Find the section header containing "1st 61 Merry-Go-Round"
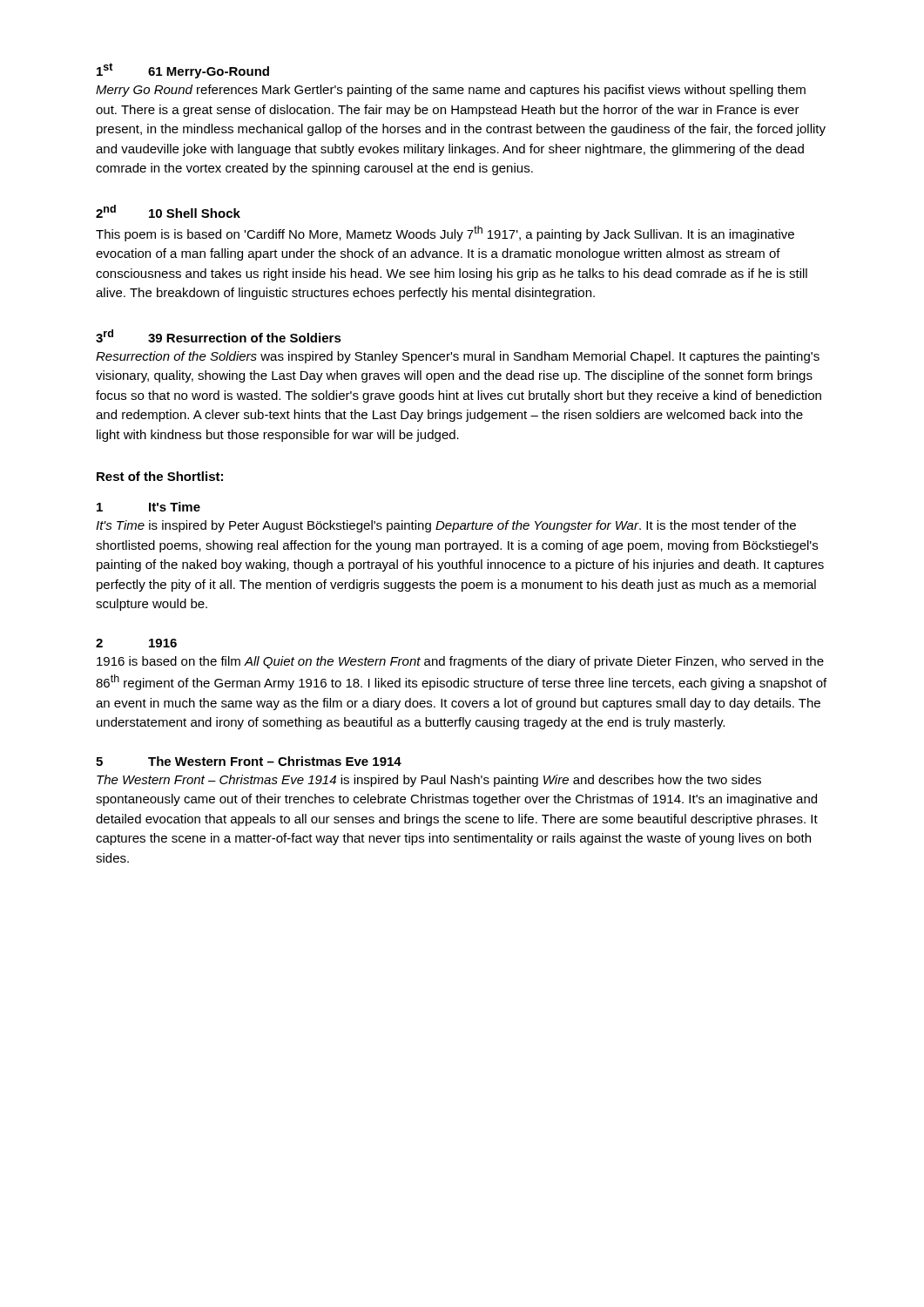Screen dimensions: 1307x924 (x=183, y=70)
